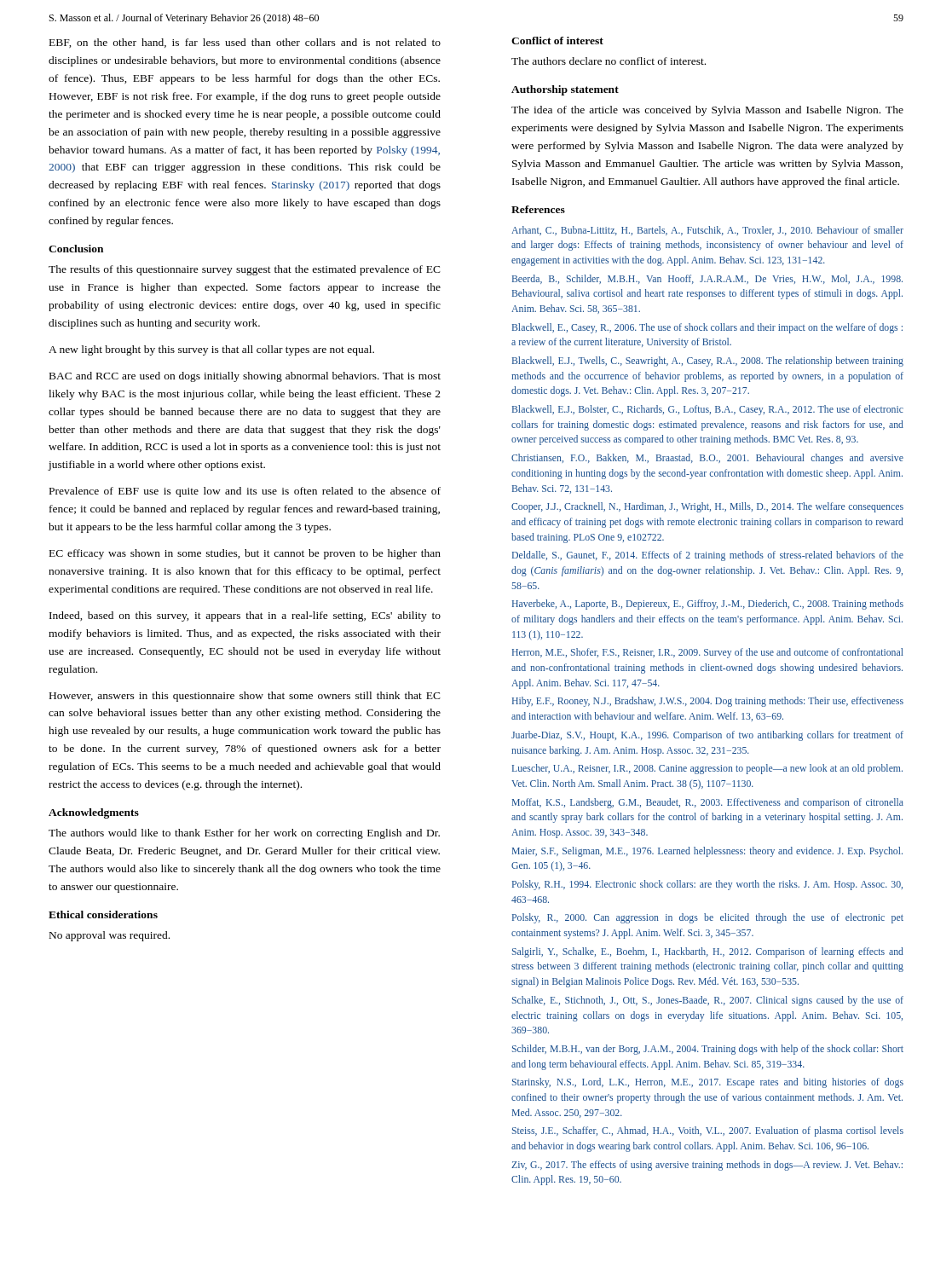
Task: Select the text block with the text "The results of"
Action: [245, 296]
